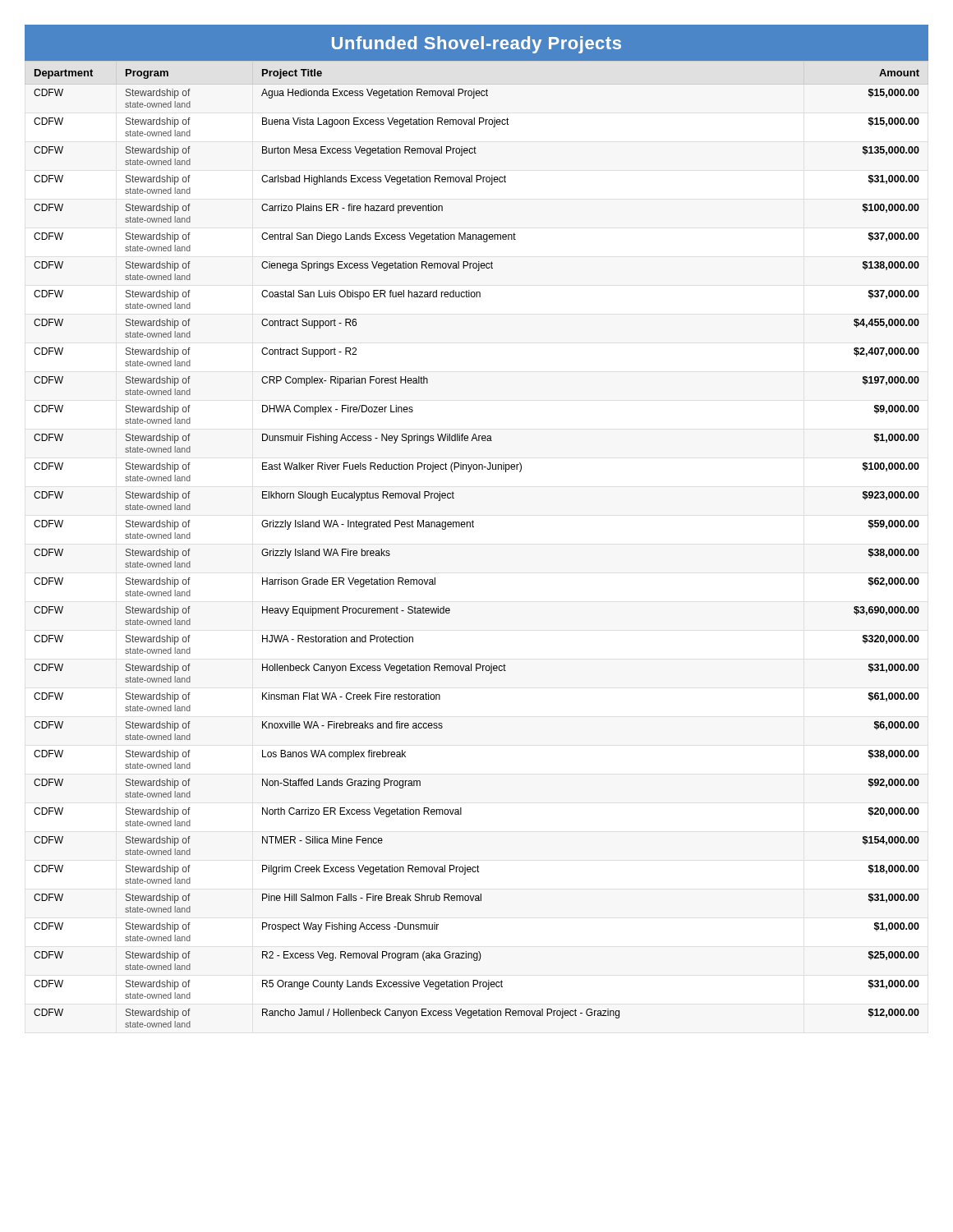Find the region starting "Unfunded Shovel-ready Projects"
Screen dimensions: 1232x953
point(476,43)
